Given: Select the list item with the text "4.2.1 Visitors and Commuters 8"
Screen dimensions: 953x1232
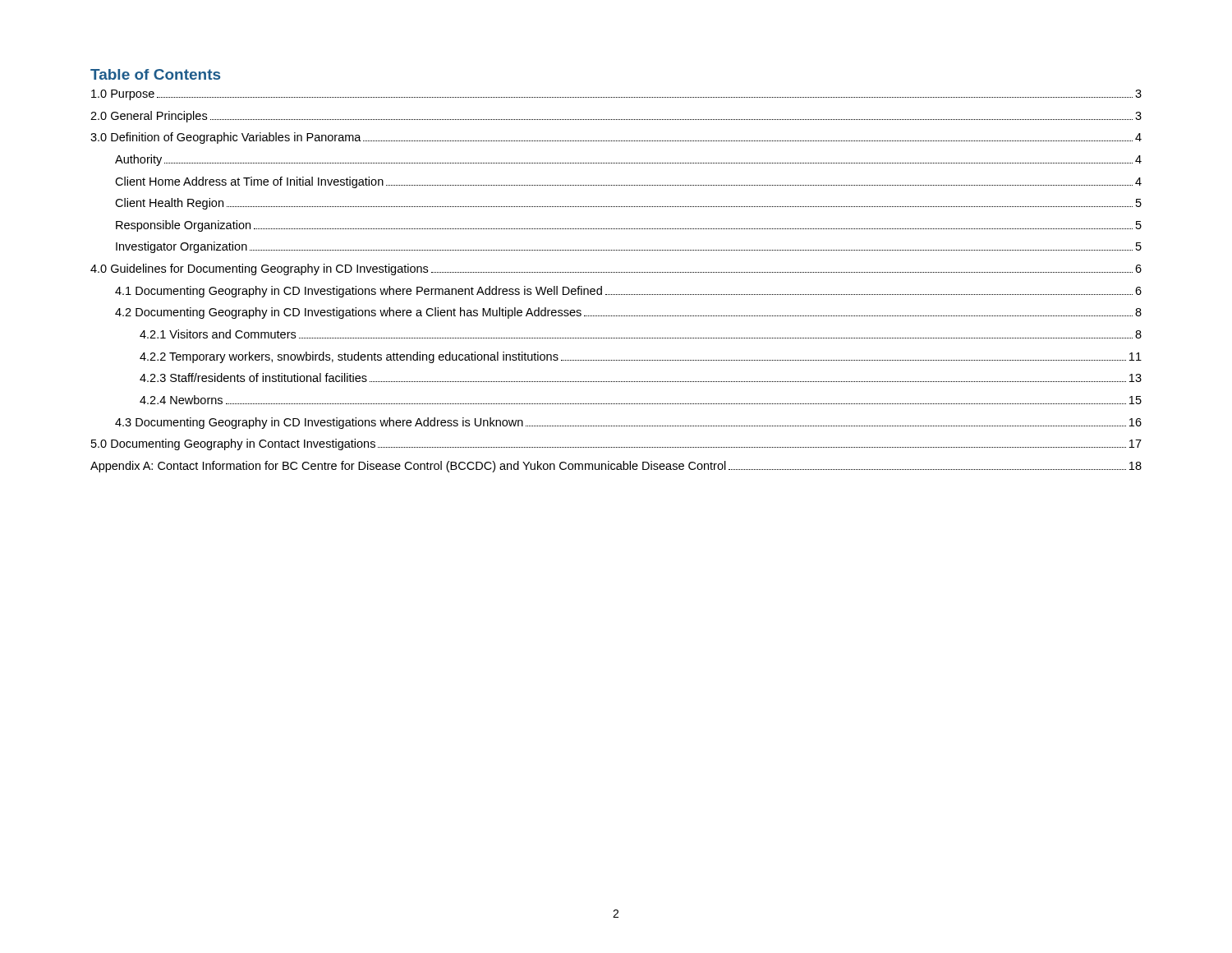Looking at the screenshot, I should 616,335.
